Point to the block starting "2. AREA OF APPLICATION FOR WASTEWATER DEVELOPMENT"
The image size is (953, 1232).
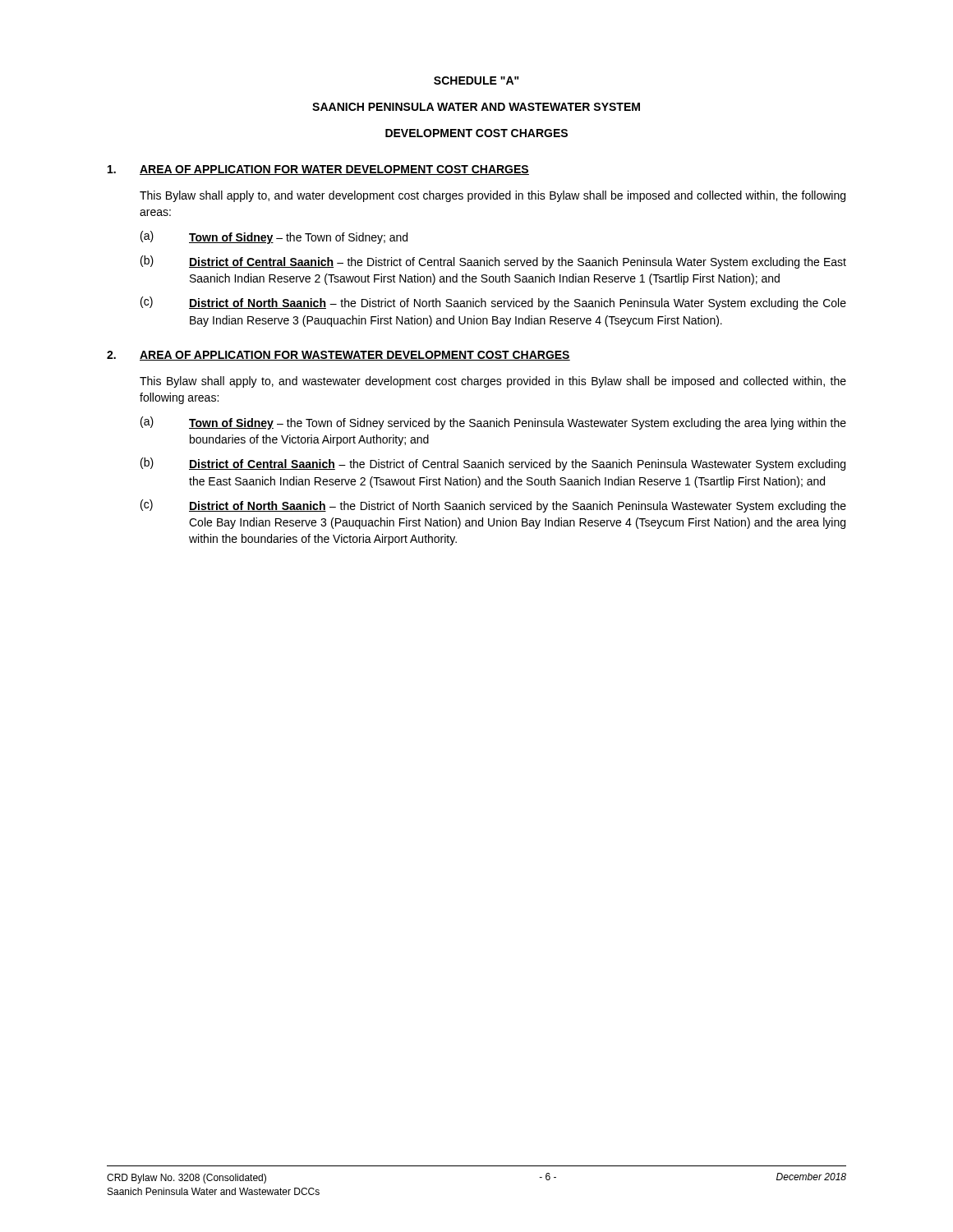click(x=338, y=355)
